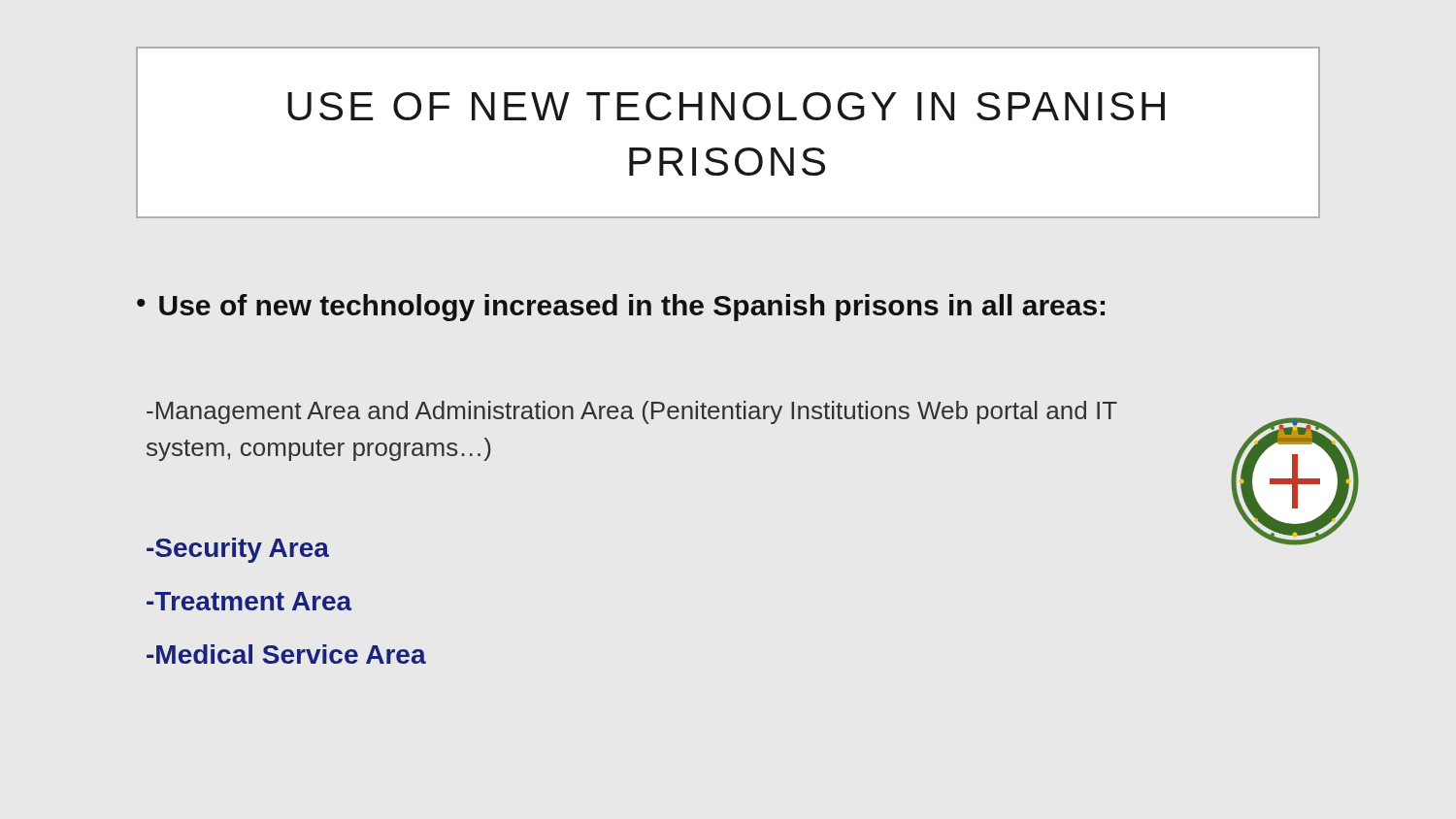Find "-Security Area" on this page
Viewport: 1456px width, 819px height.
coord(237,548)
